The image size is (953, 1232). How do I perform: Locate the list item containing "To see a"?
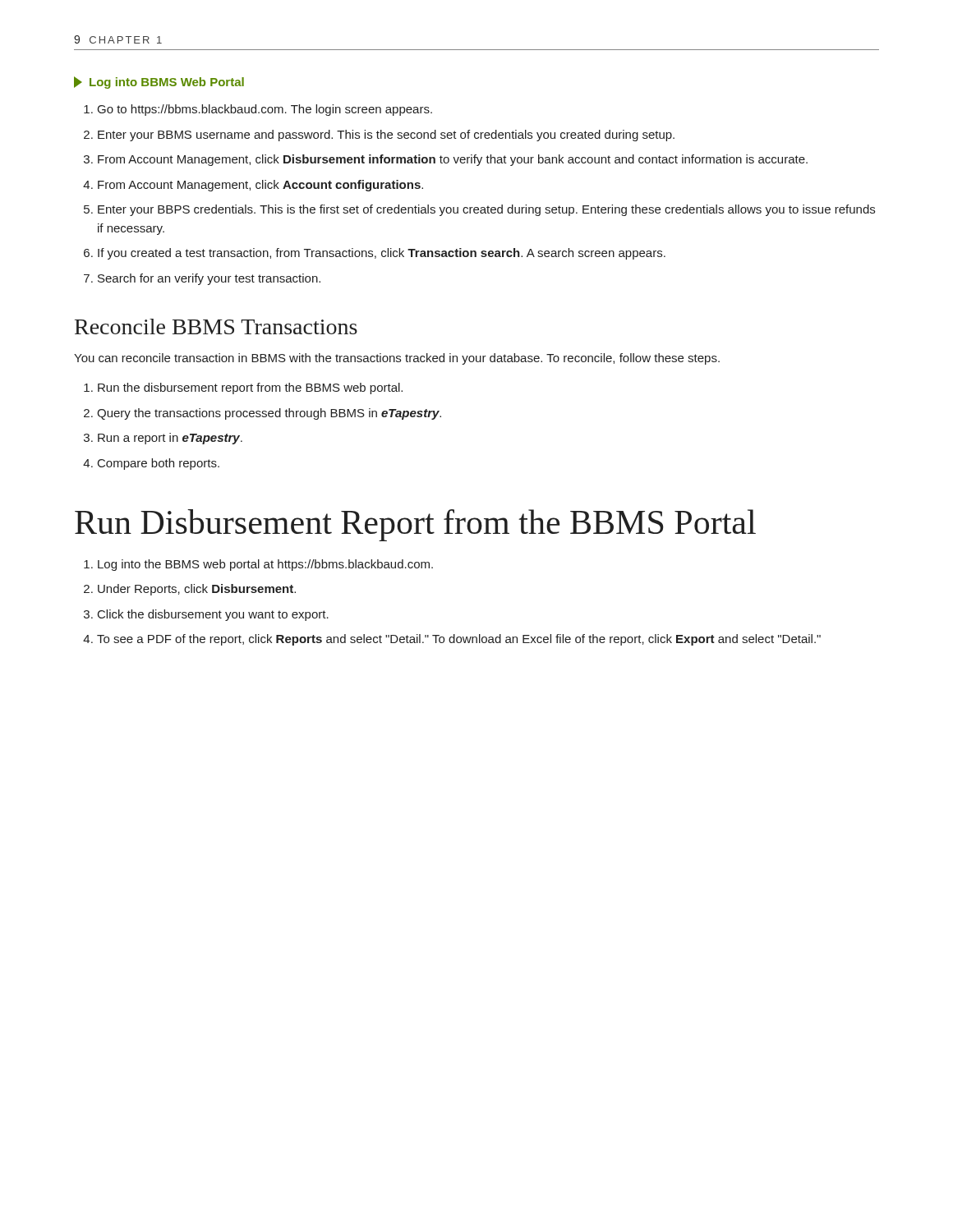pos(459,639)
